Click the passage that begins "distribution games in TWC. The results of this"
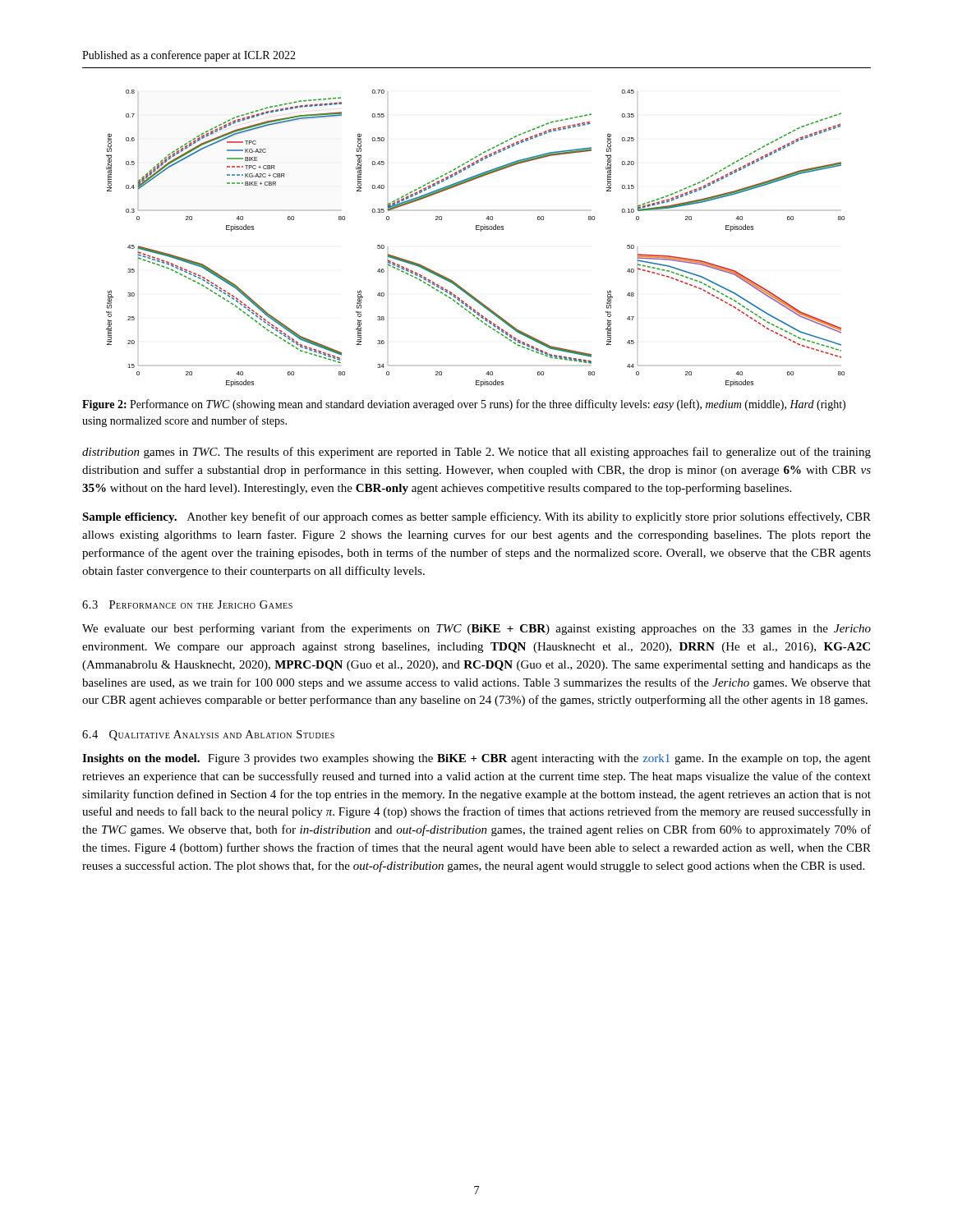This screenshot has width=953, height=1232. (476, 470)
